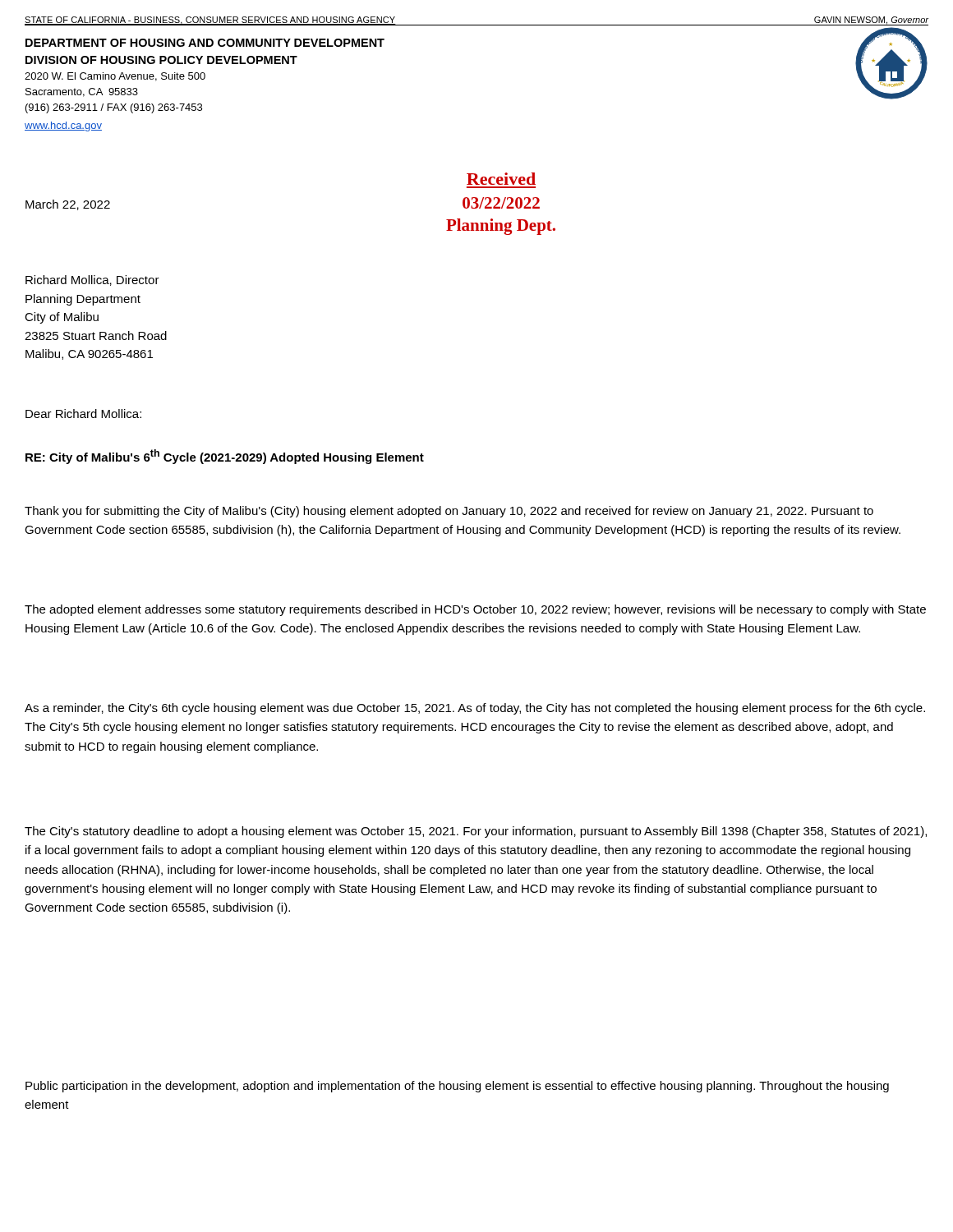Find the text block that says "Received 03/22/2022 Planning"

pos(501,202)
